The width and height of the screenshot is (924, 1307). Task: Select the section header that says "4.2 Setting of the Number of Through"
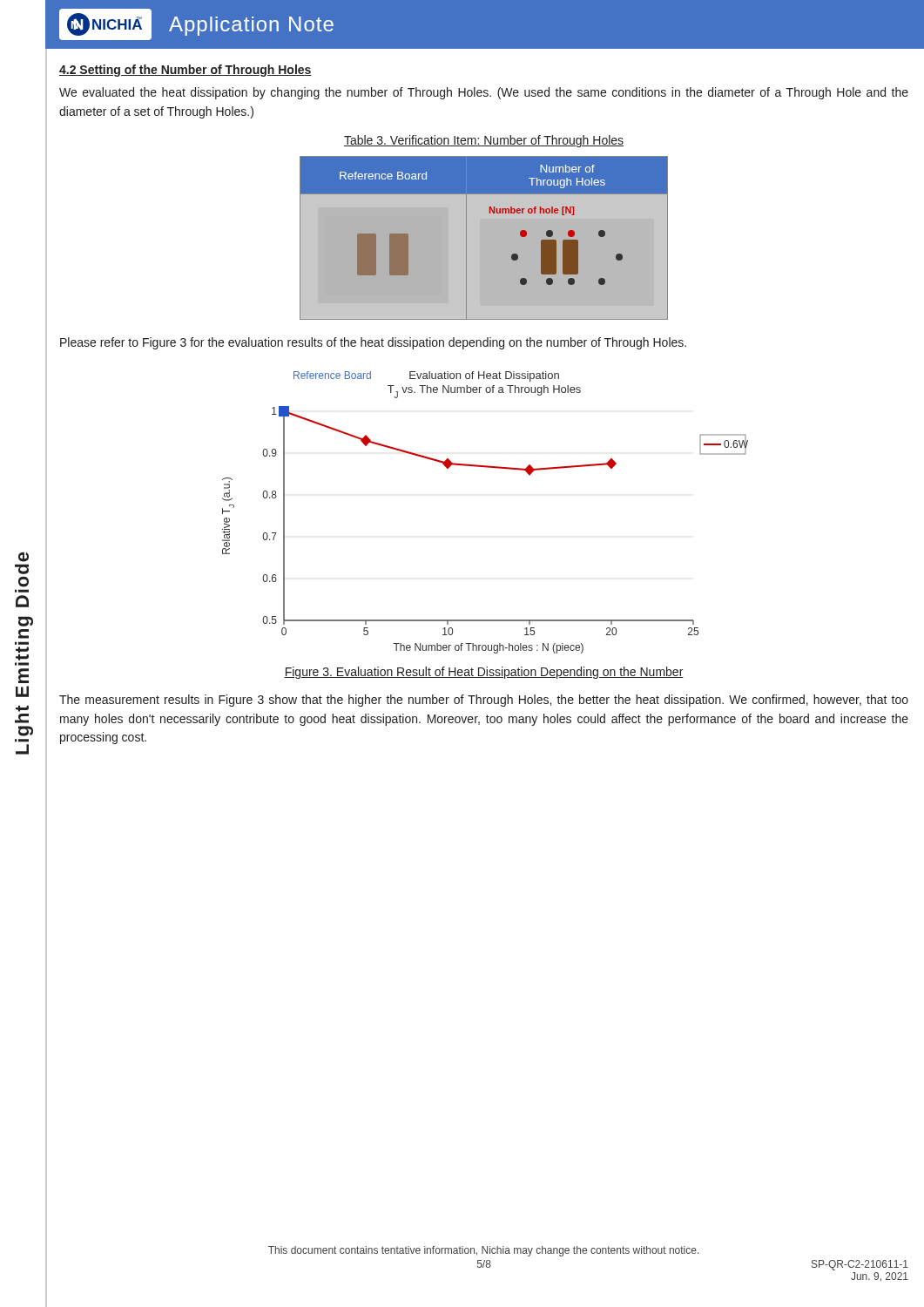[185, 70]
